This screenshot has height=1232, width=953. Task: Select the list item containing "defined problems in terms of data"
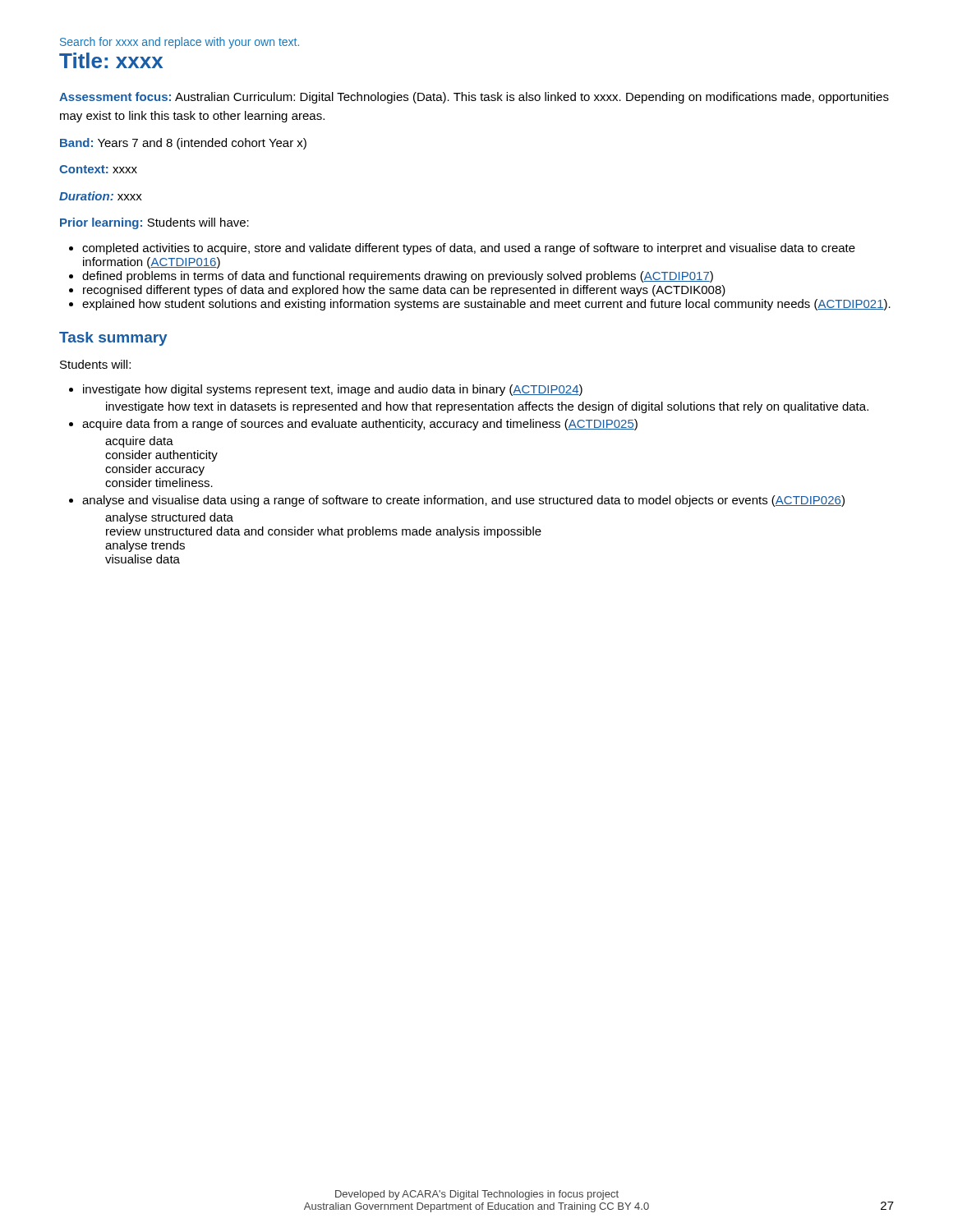tap(488, 275)
